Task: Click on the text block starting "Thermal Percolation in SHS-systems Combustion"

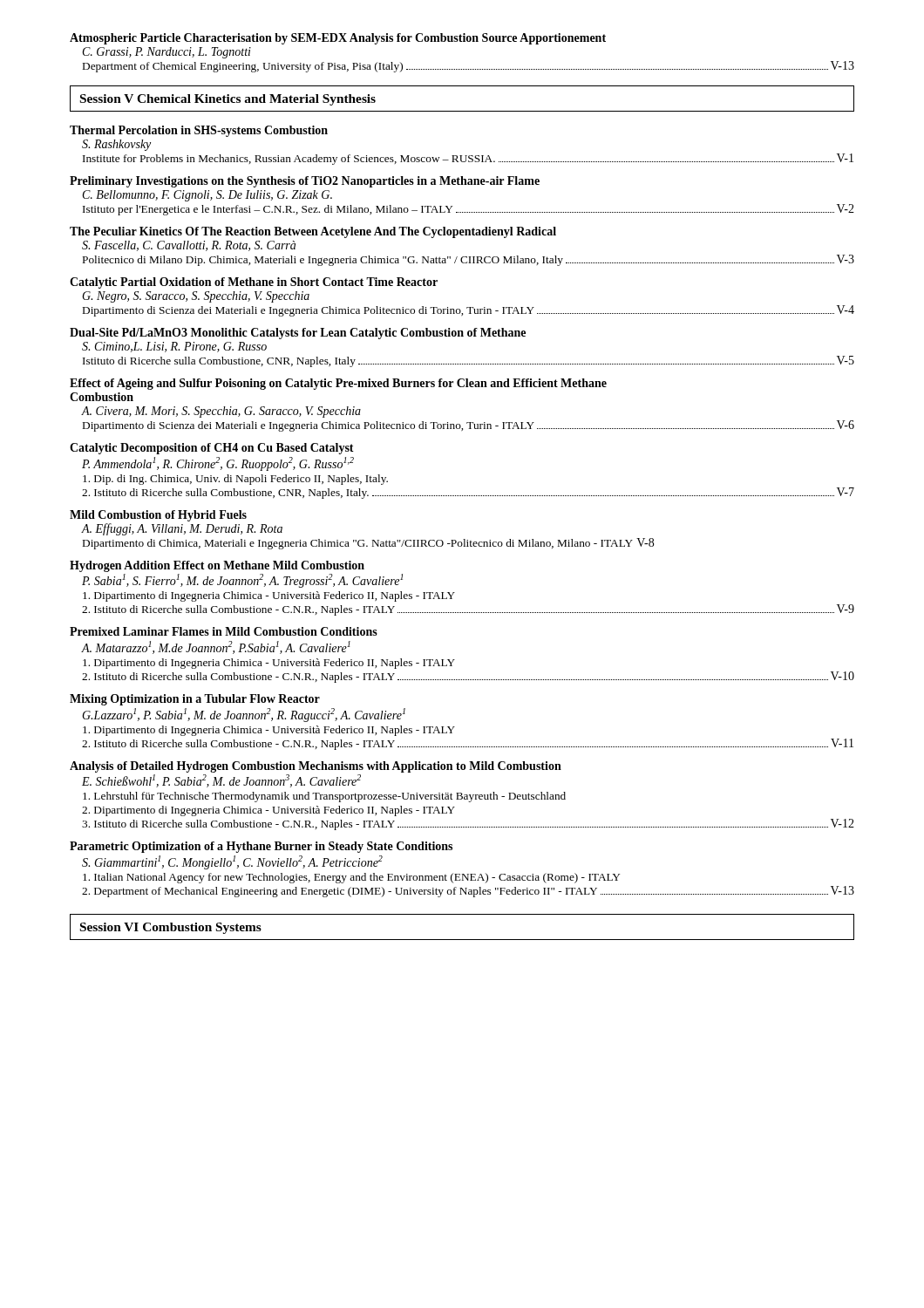Action: pos(462,145)
